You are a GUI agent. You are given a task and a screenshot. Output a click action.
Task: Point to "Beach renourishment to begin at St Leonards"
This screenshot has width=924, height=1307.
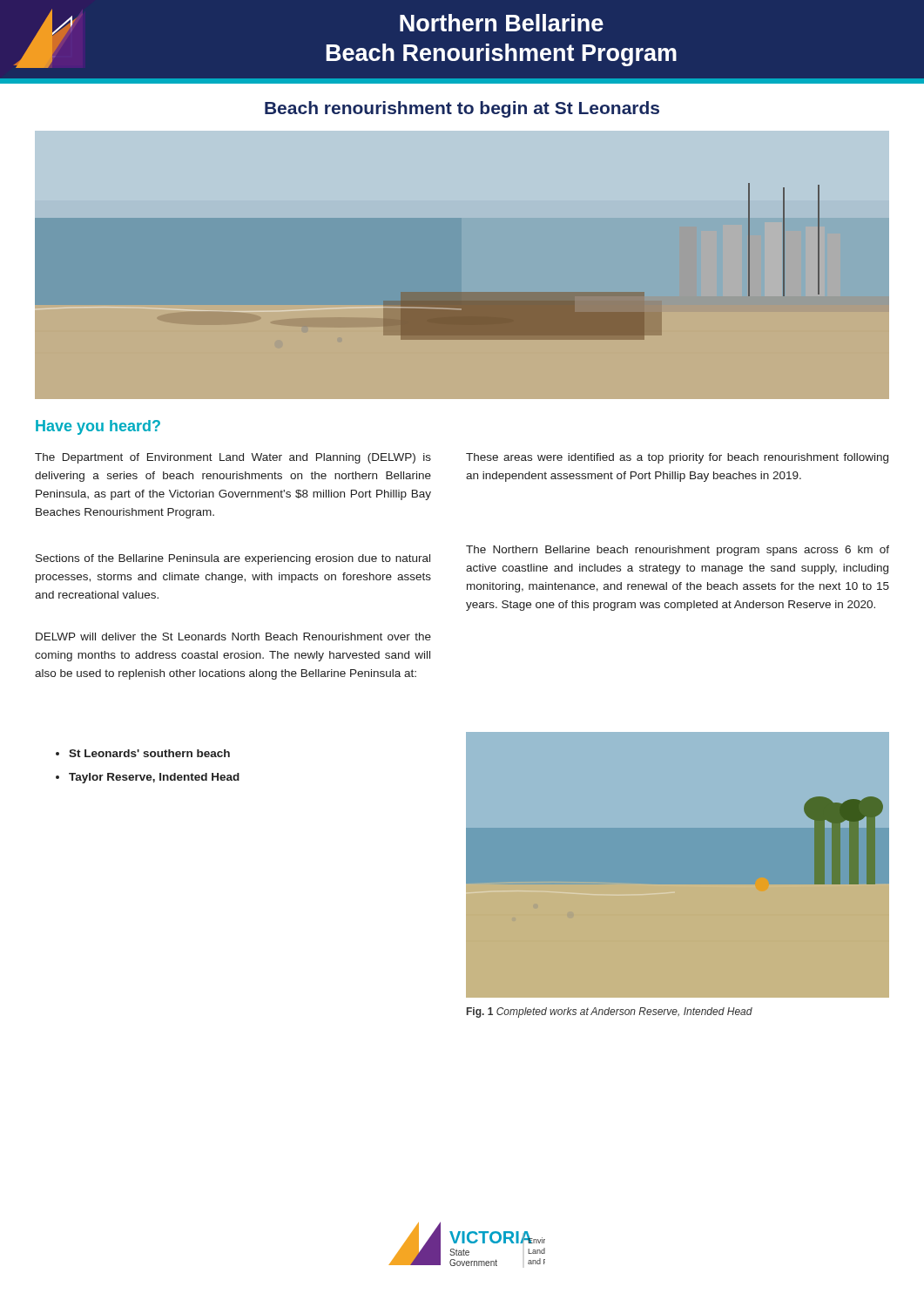pyautogui.click(x=462, y=108)
